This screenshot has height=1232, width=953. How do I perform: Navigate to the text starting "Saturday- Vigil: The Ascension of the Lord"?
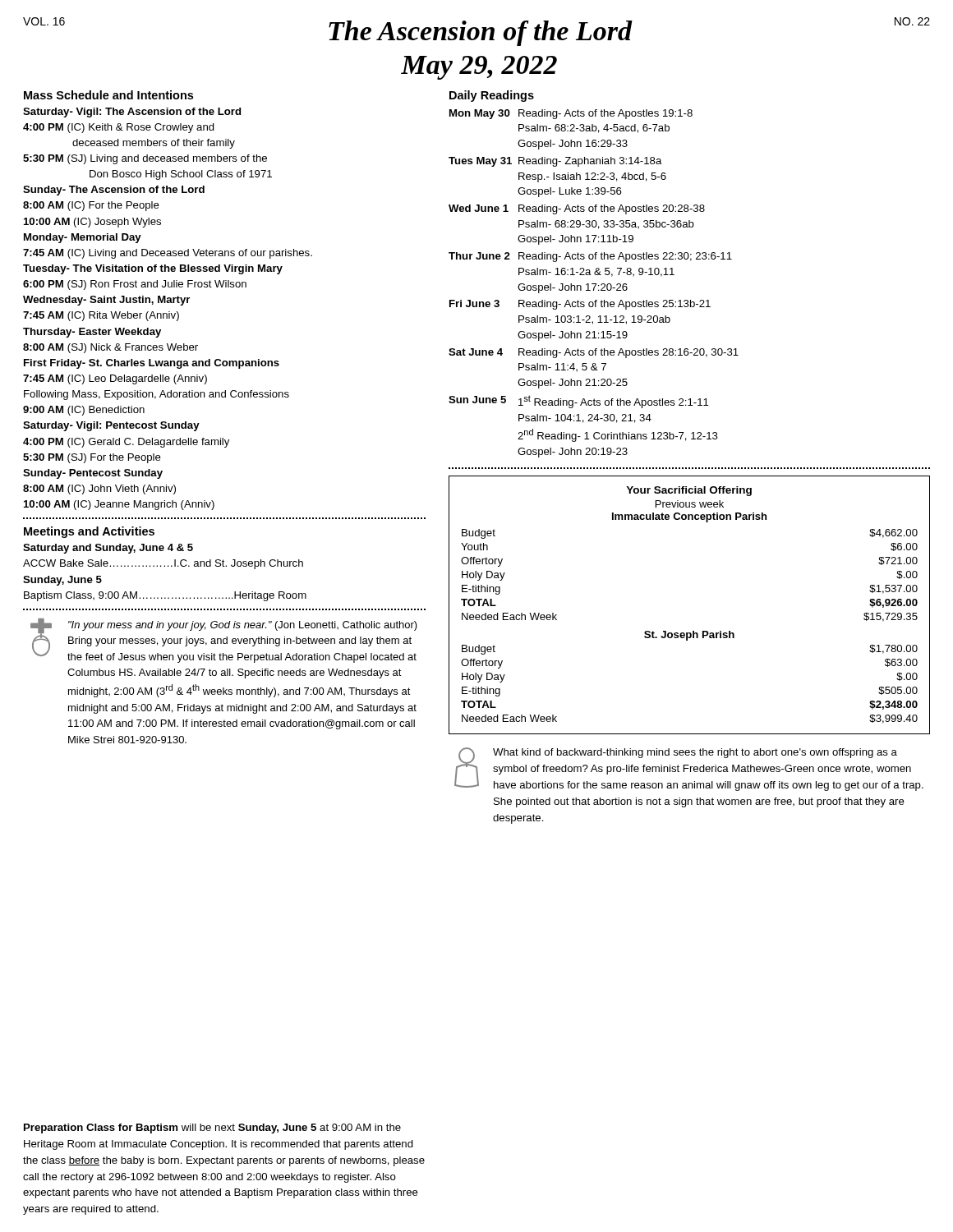(132, 113)
